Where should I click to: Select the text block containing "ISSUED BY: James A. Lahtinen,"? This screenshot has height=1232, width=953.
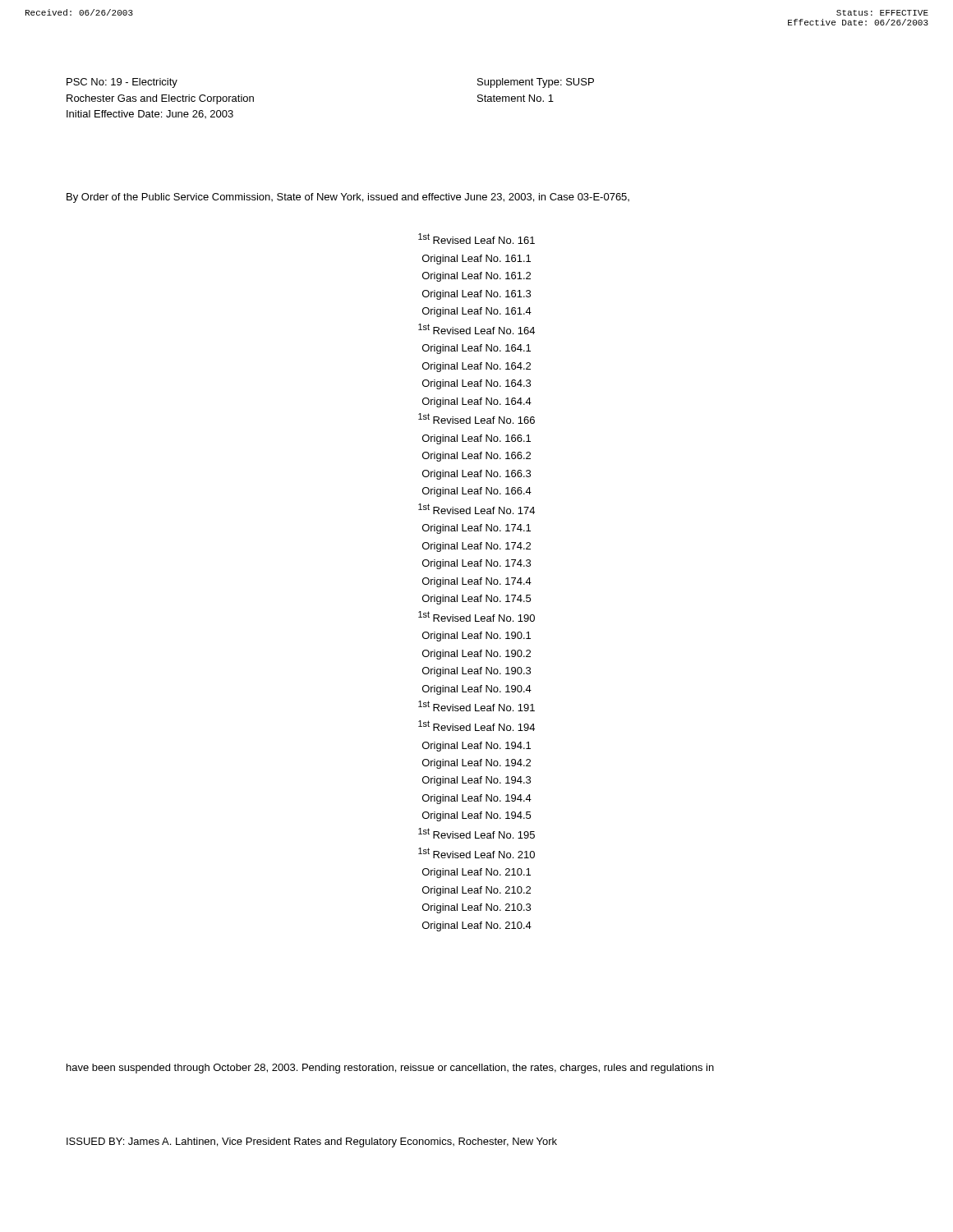coord(311,1141)
